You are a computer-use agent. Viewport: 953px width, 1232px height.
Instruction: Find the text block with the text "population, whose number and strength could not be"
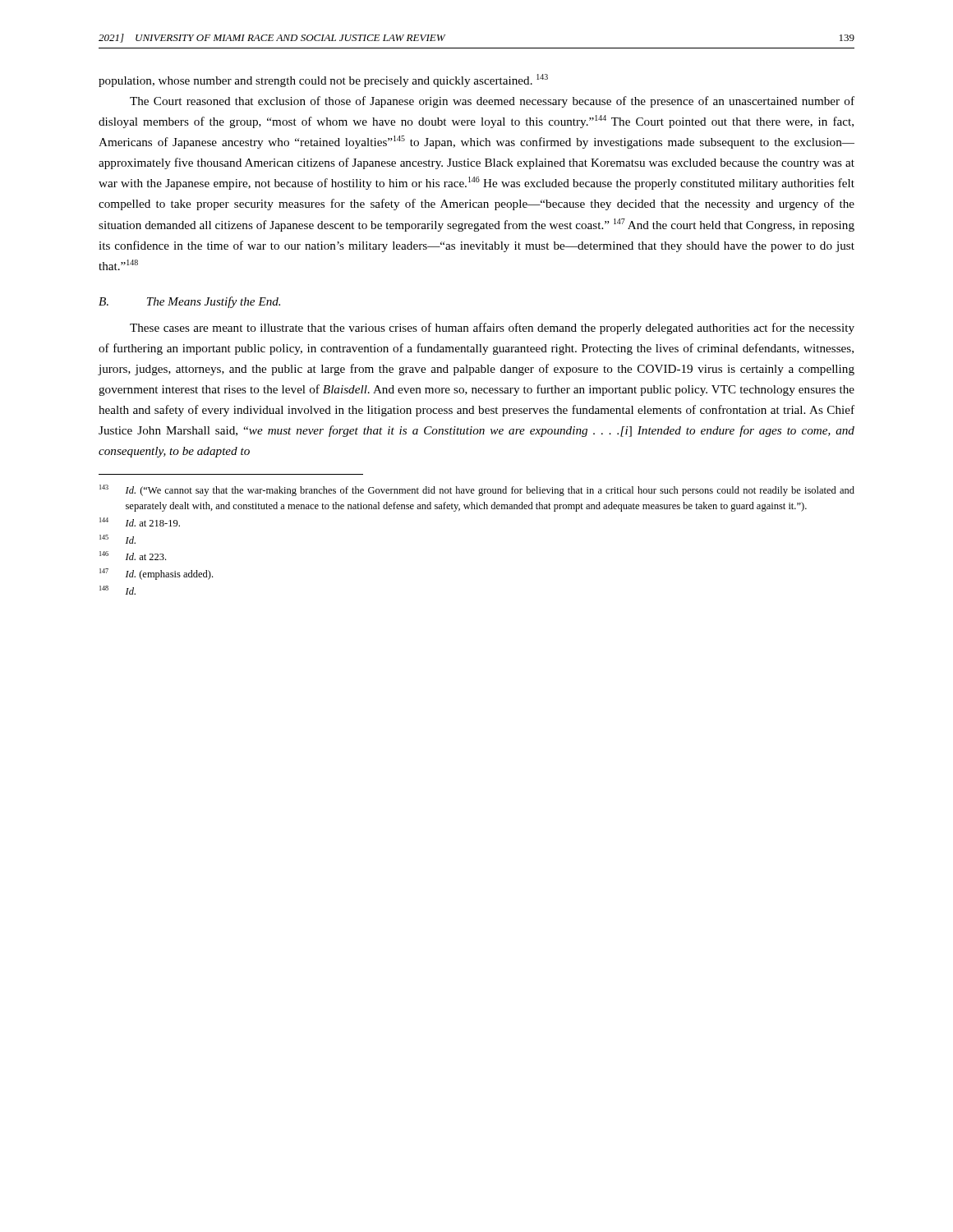click(x=476, y=80)
